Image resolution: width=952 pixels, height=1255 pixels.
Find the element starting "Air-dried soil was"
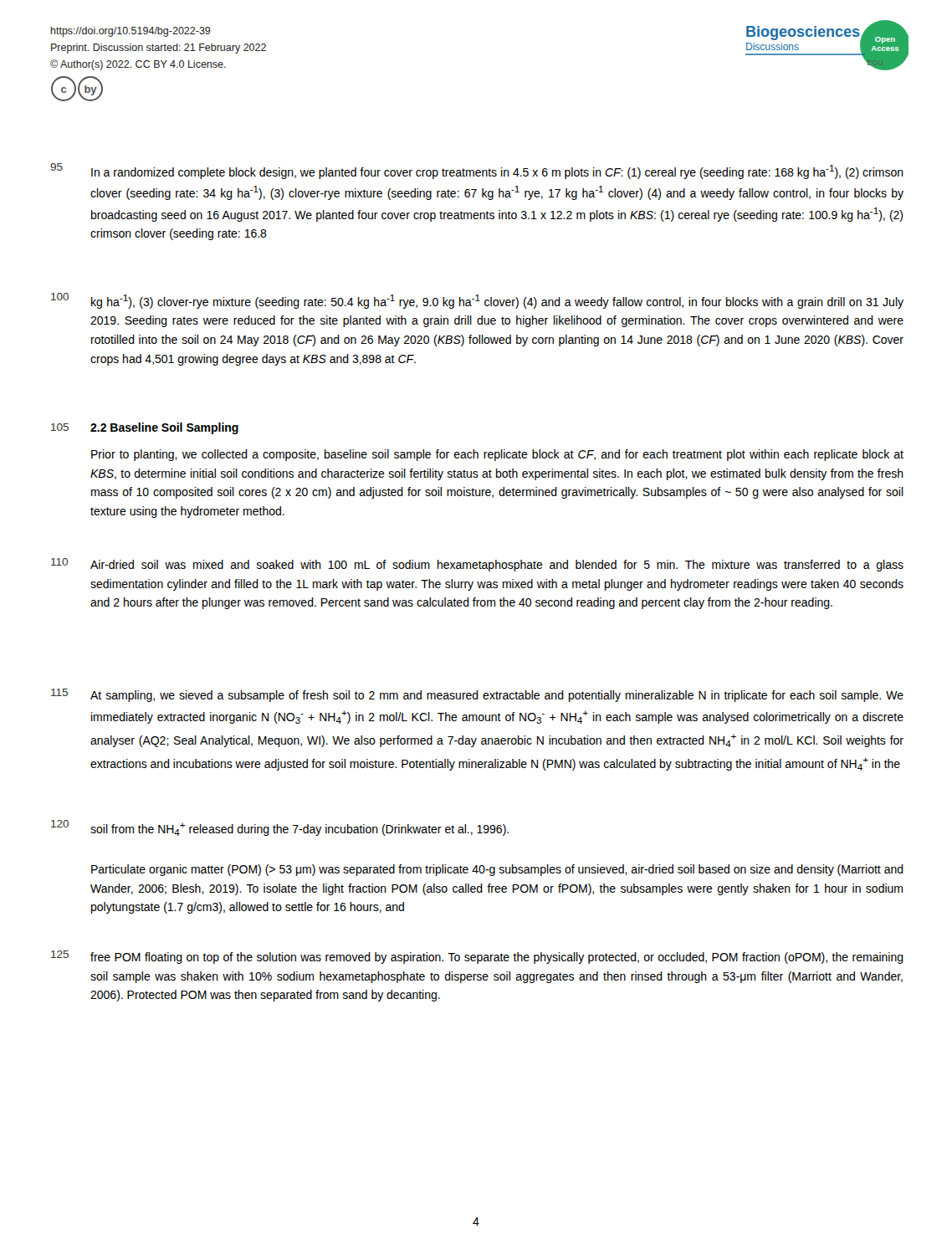click(497, 584)
